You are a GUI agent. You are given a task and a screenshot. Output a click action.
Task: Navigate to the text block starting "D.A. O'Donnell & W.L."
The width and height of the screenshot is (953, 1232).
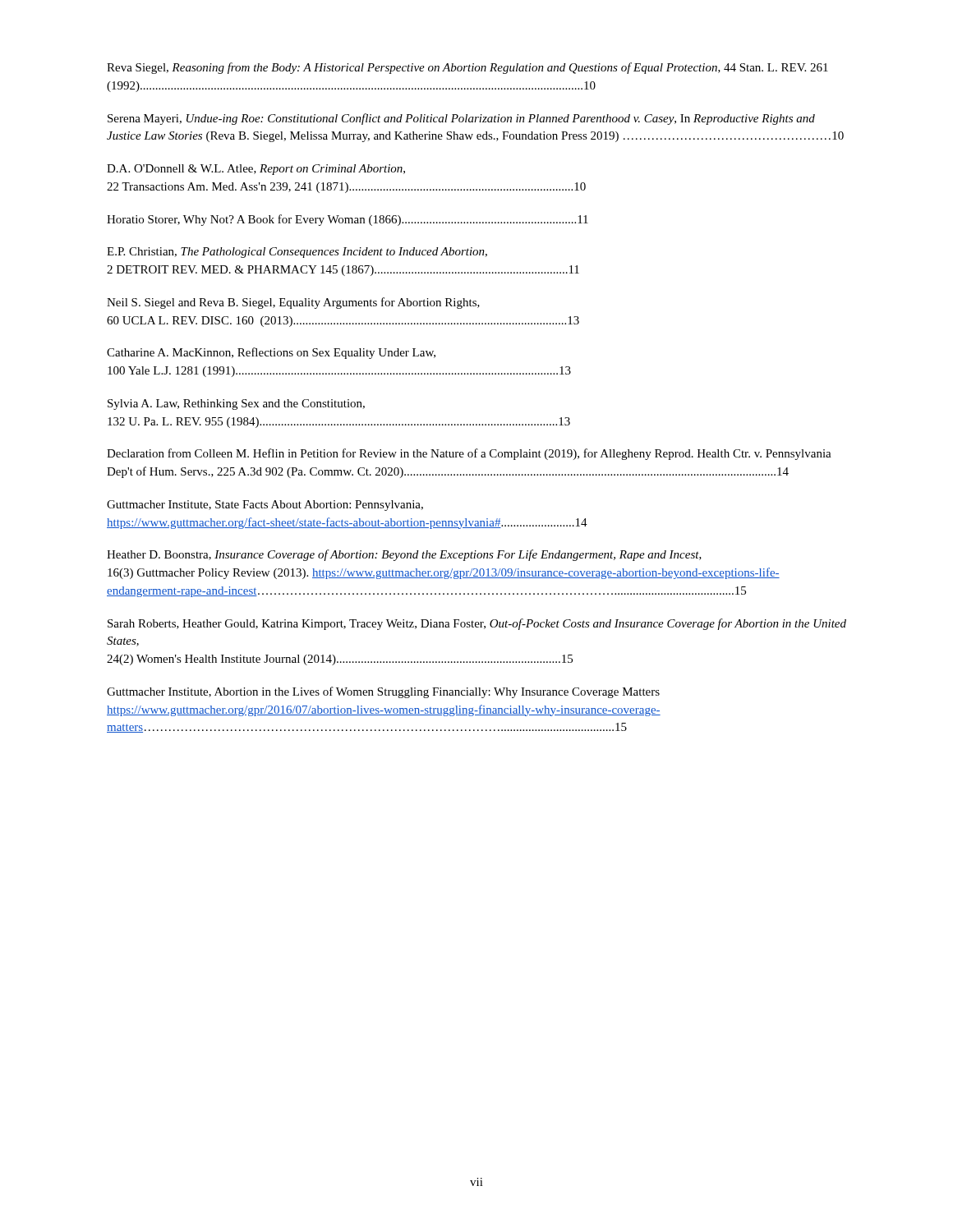(x=346, y=177)
